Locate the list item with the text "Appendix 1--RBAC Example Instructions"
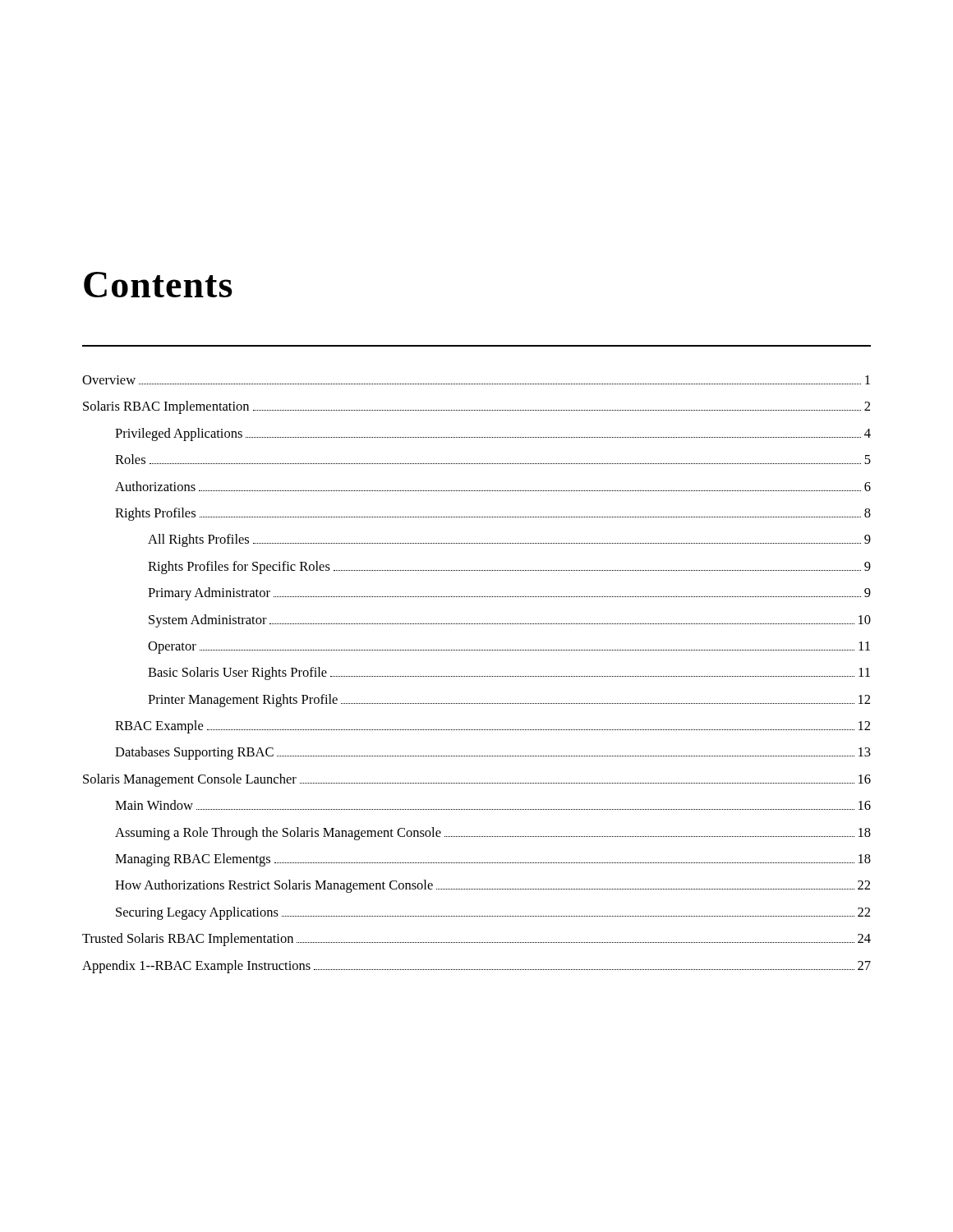953x1232 pixels. [476, 966]
